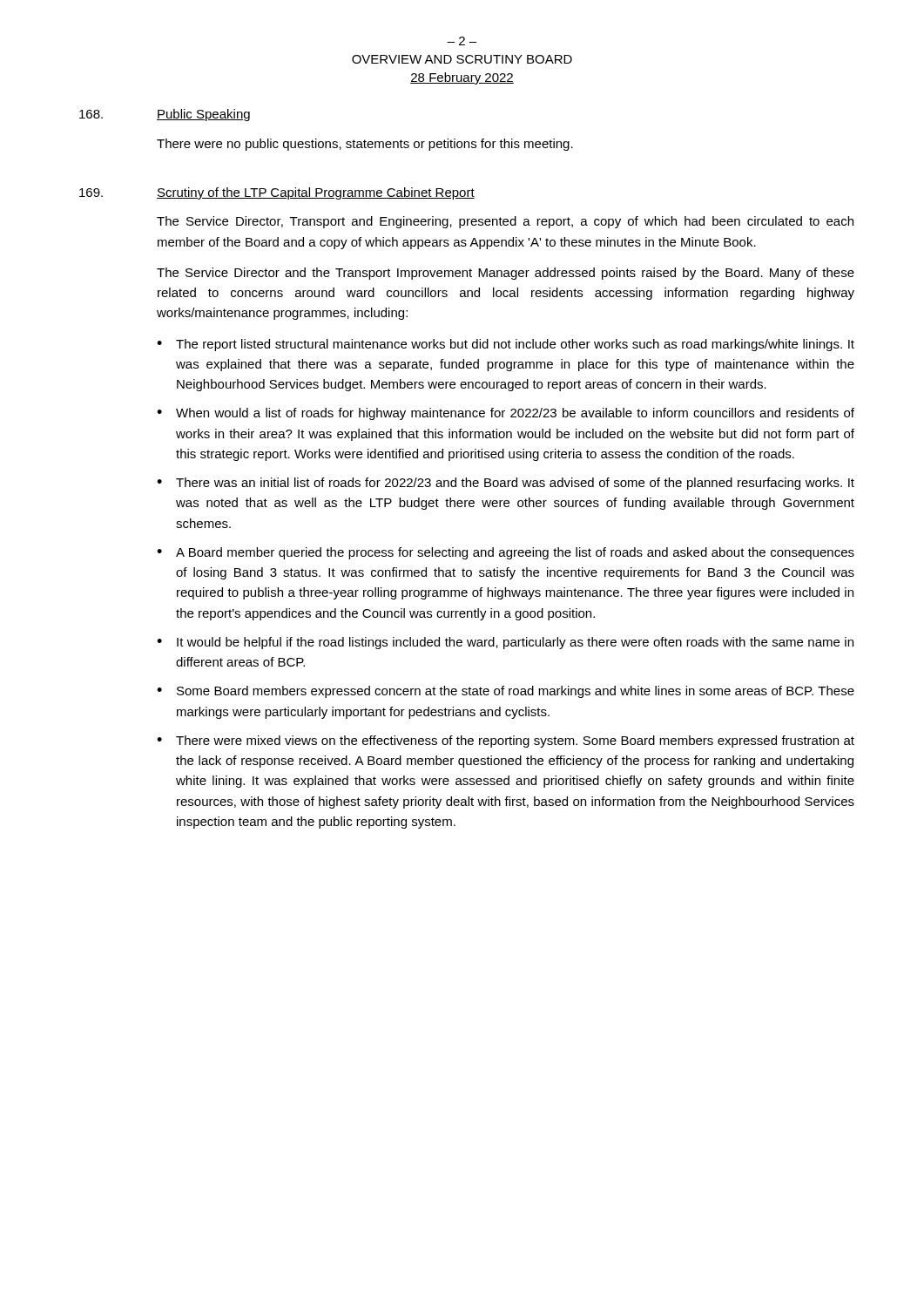Locate the text block that reads "The Service Director, Transport and Engineering, presented a"

coord(506,231)
